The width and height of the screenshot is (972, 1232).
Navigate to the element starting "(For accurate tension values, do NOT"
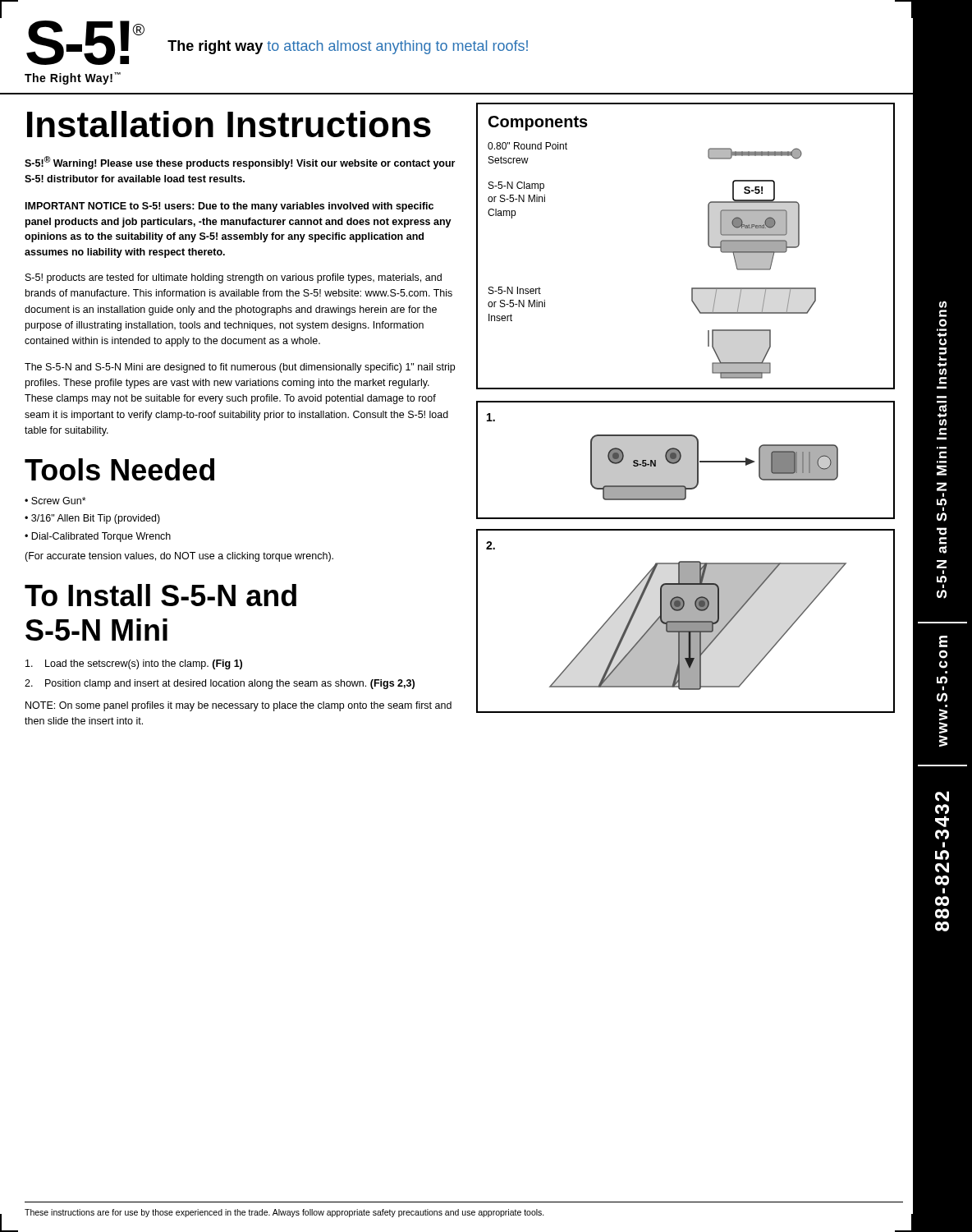179,556
